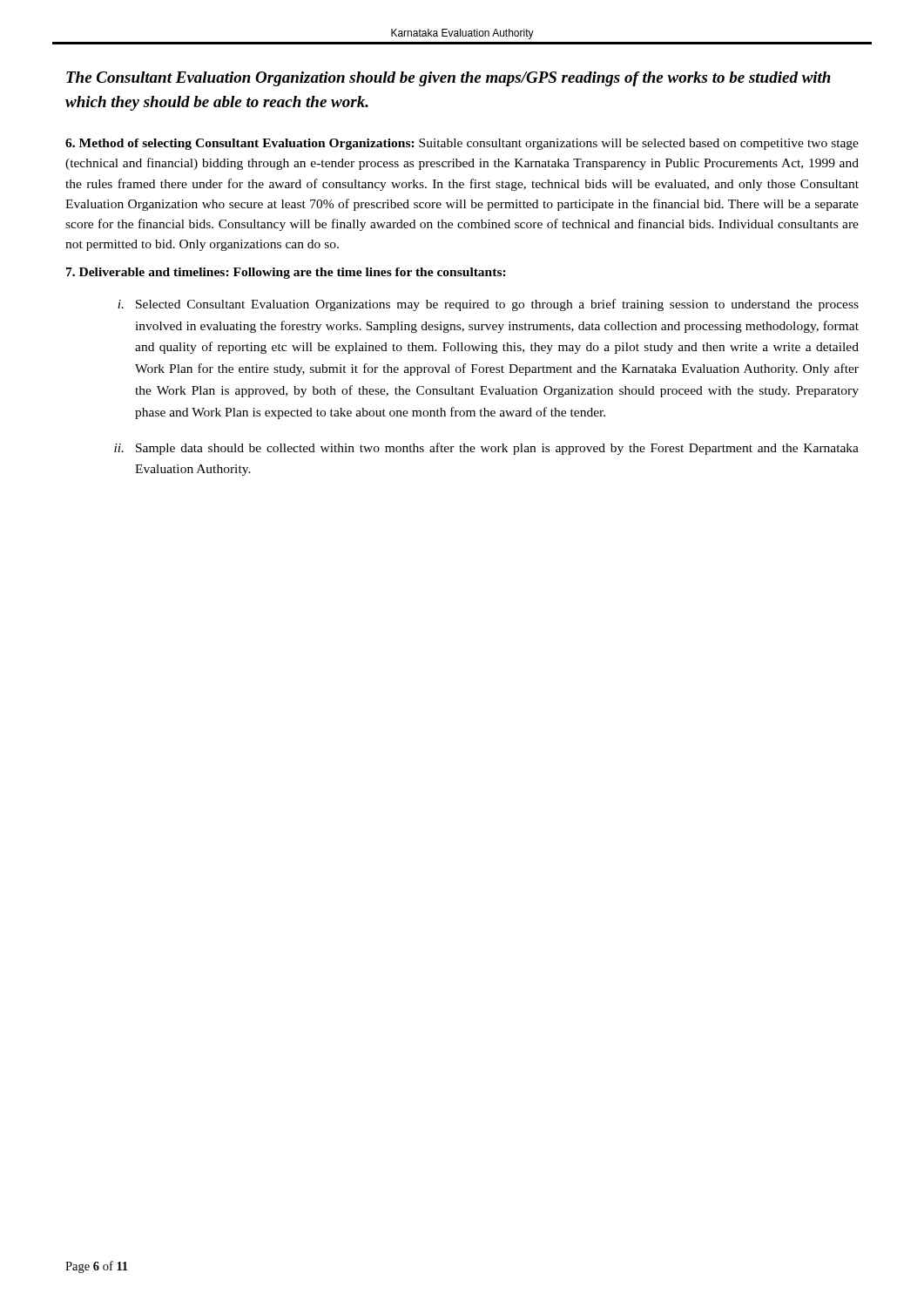Viewport: 924px width, 1307px height.
Task: Where is the section header that starts "6. Method of selecting Consultant"?
Action: pyautogui.click(x=462, y=193)
